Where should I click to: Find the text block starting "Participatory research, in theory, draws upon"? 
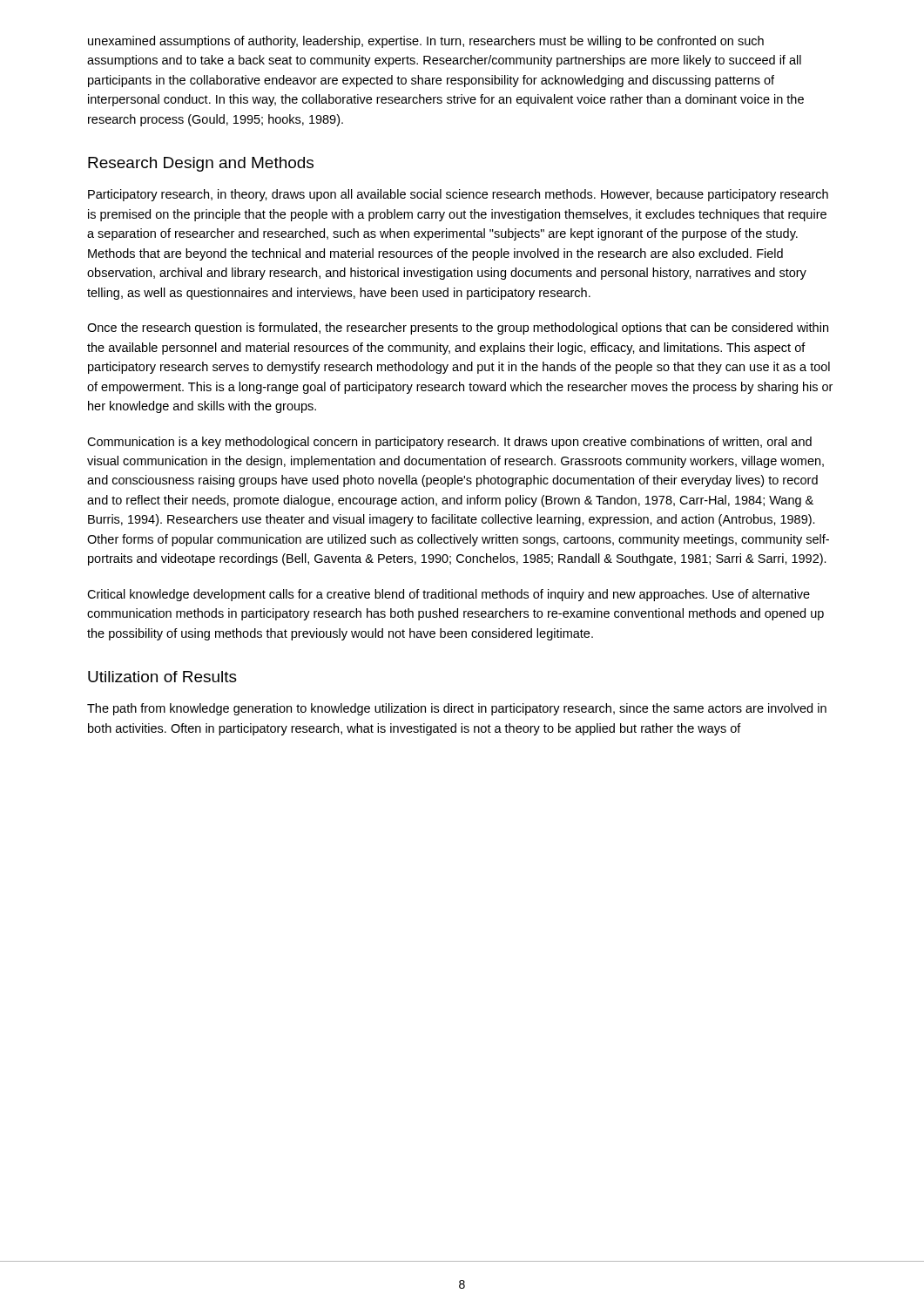(458, 244)
